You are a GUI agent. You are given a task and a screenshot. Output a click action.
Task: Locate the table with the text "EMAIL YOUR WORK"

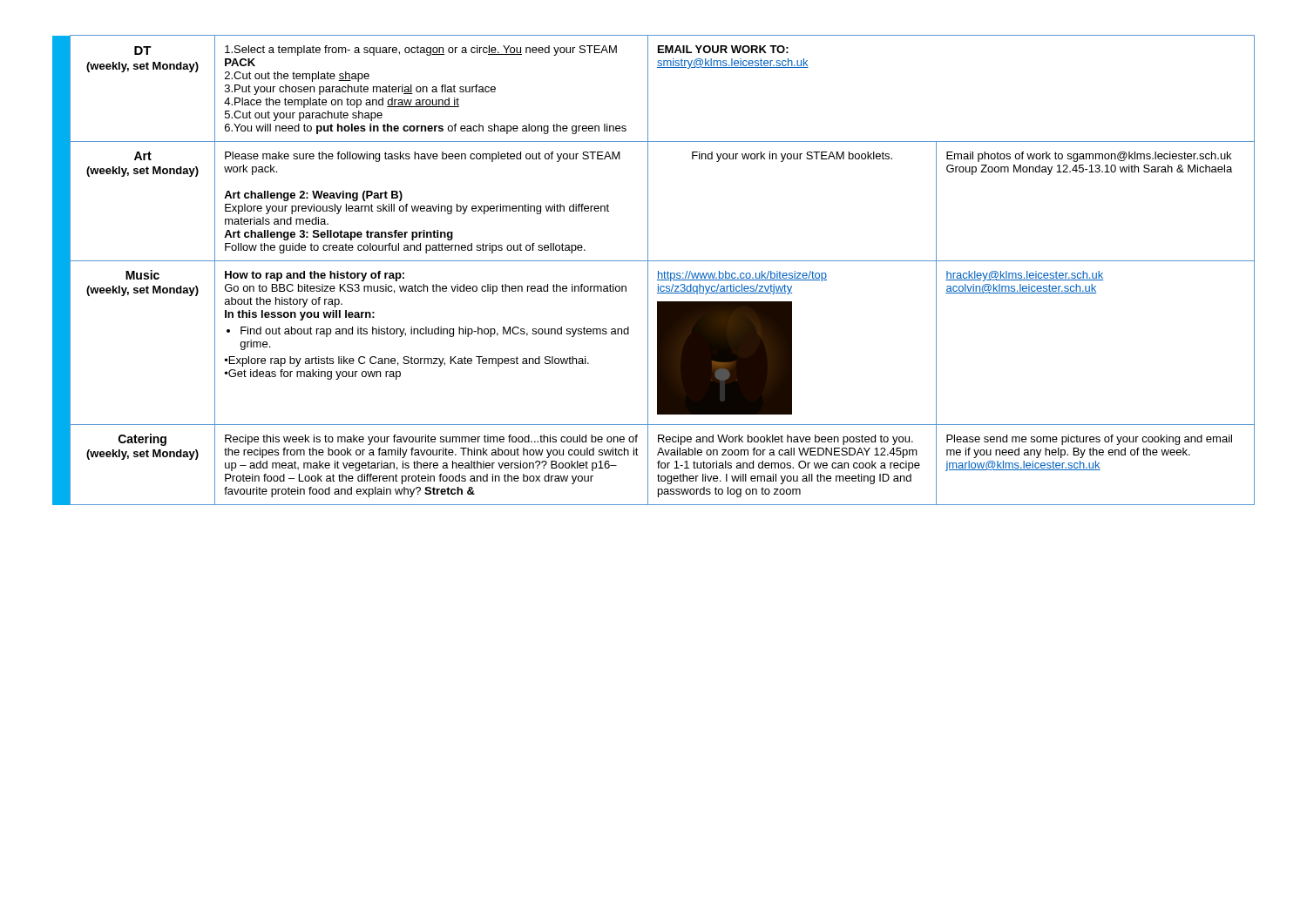click(x=654, y=270)
